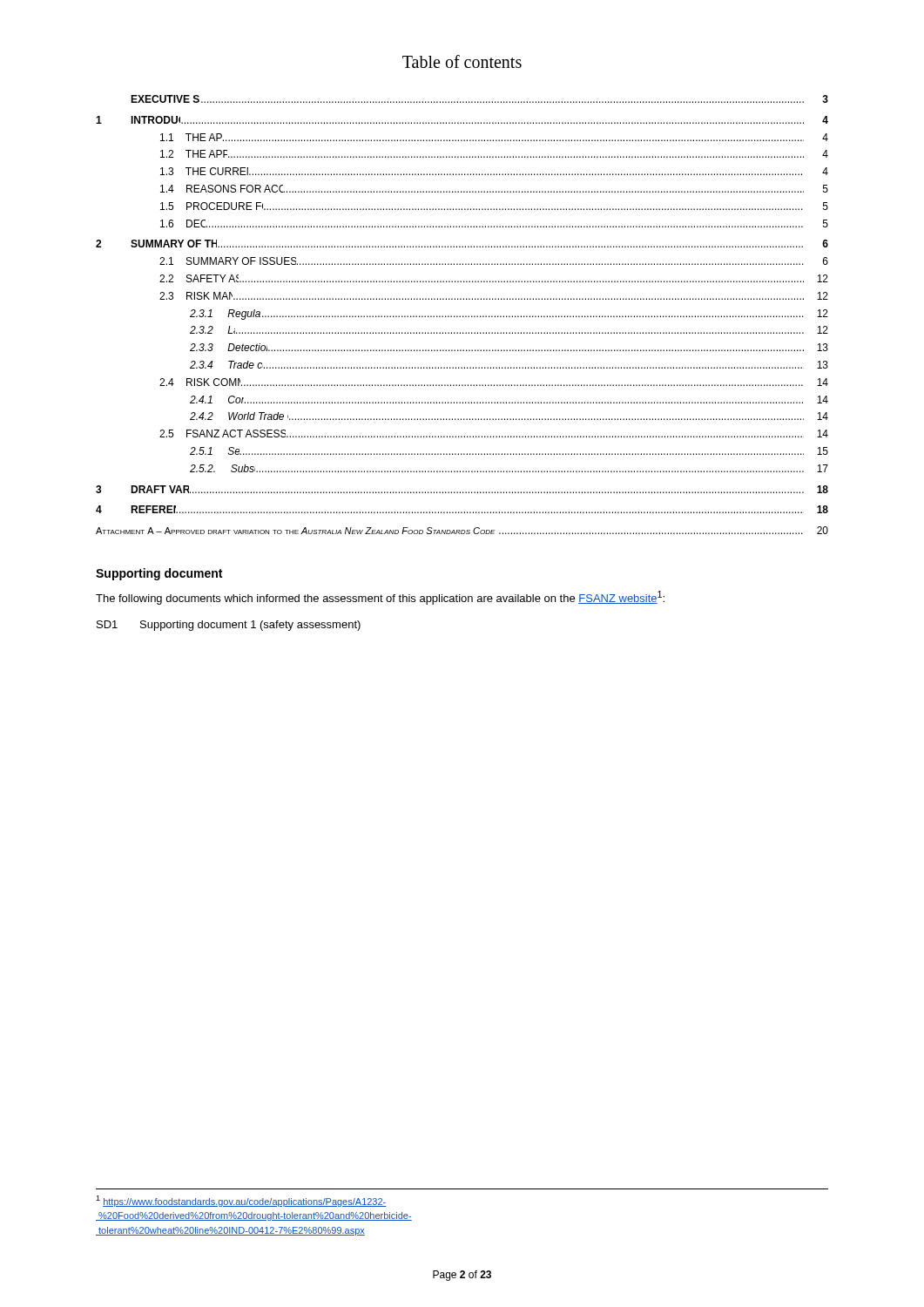Select the region starting "The following documents"
The height and width of the screenshot is (1307, 924).
(x=381, y=597)
